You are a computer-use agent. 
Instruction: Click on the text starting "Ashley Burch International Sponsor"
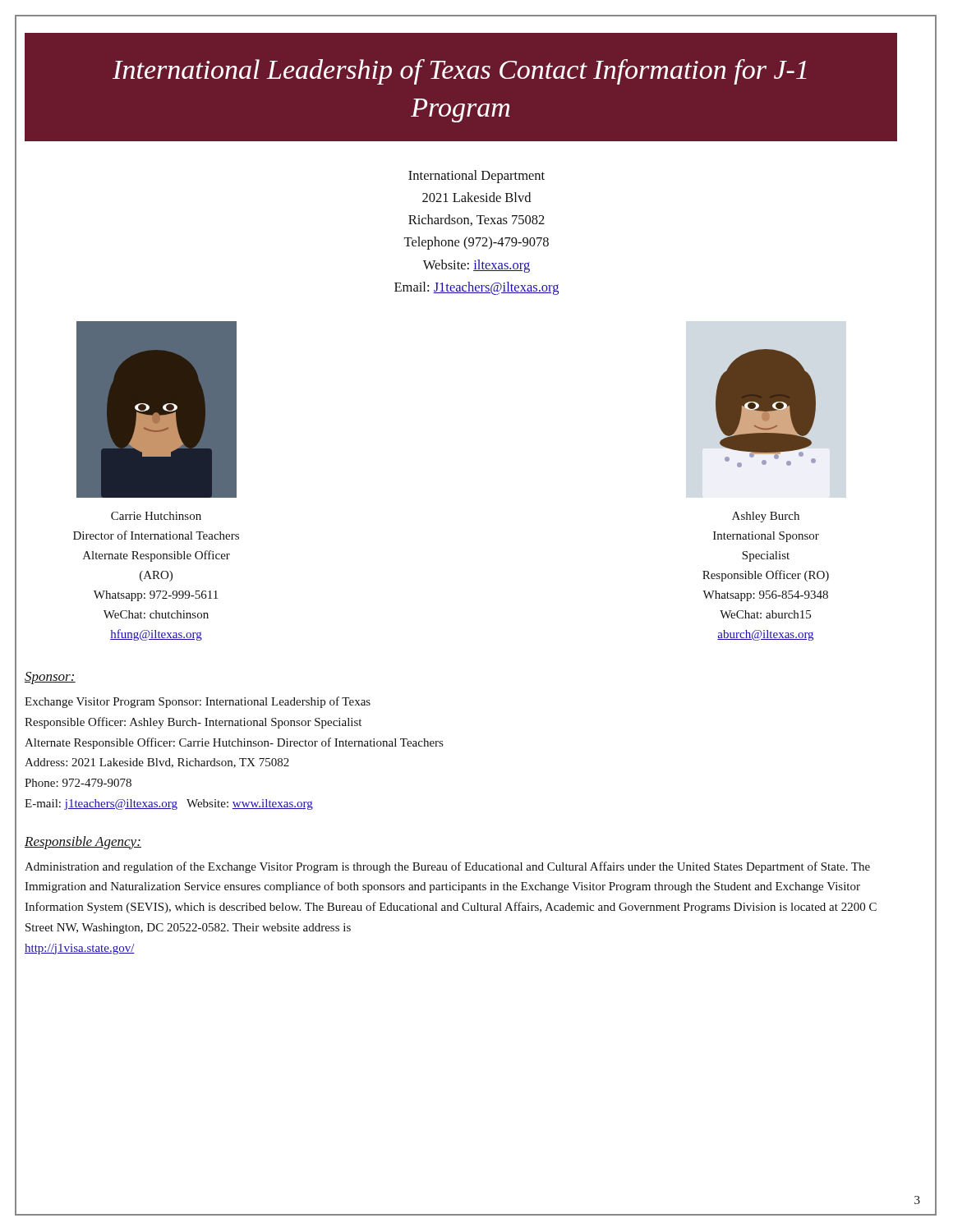point(766,575)
